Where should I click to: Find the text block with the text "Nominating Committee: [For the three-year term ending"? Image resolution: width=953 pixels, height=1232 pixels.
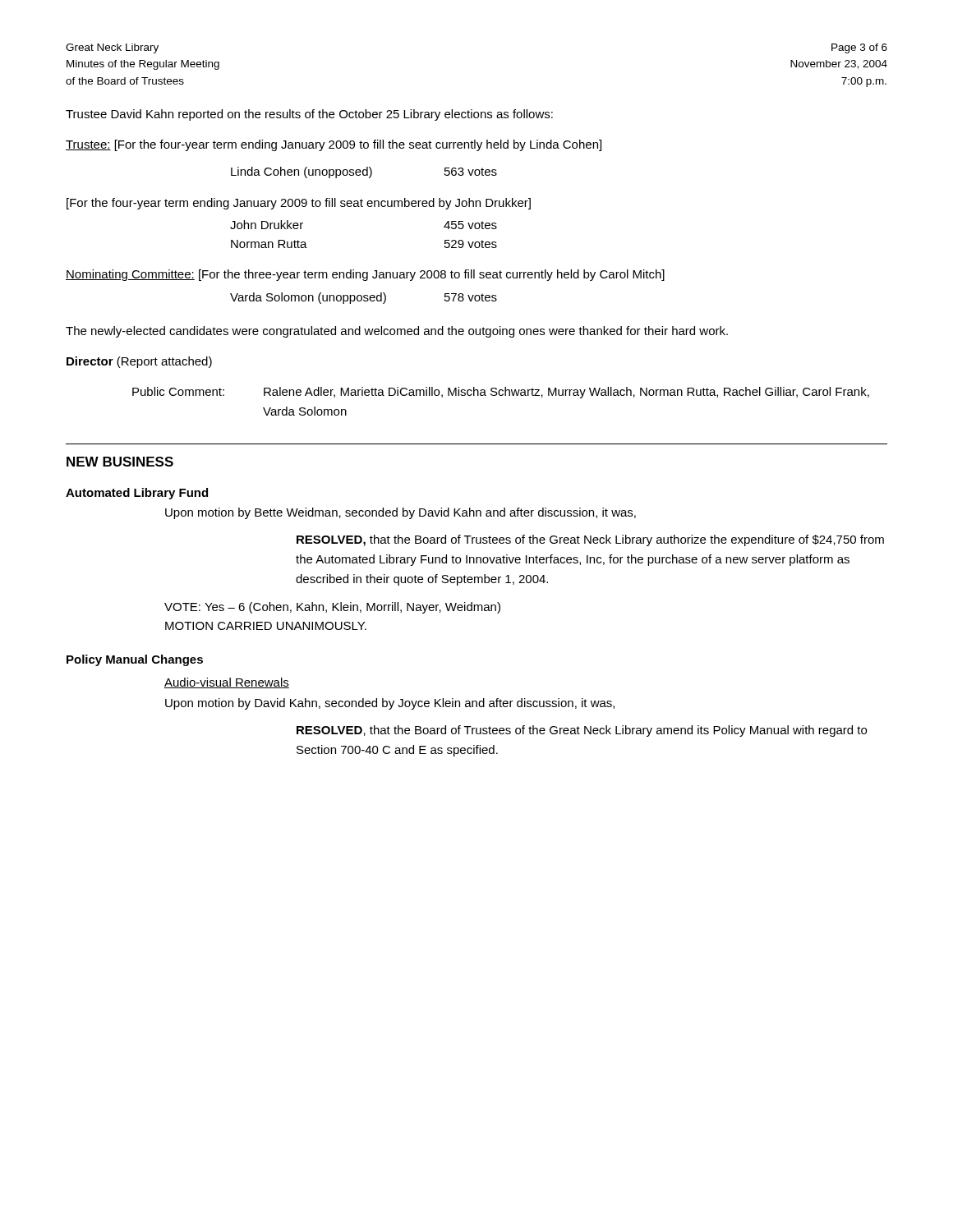365,274
